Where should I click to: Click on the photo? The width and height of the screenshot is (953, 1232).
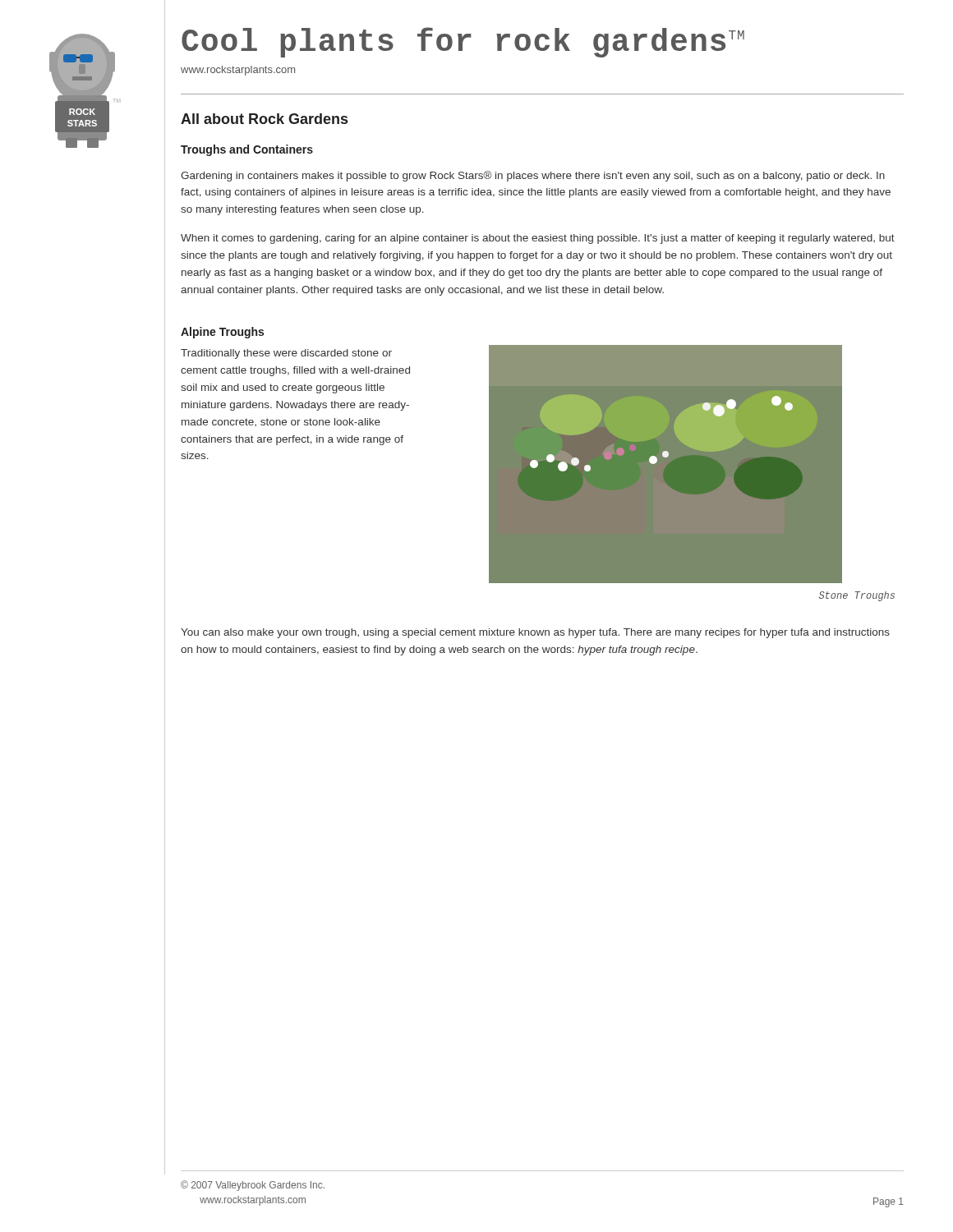click(665, 465)
